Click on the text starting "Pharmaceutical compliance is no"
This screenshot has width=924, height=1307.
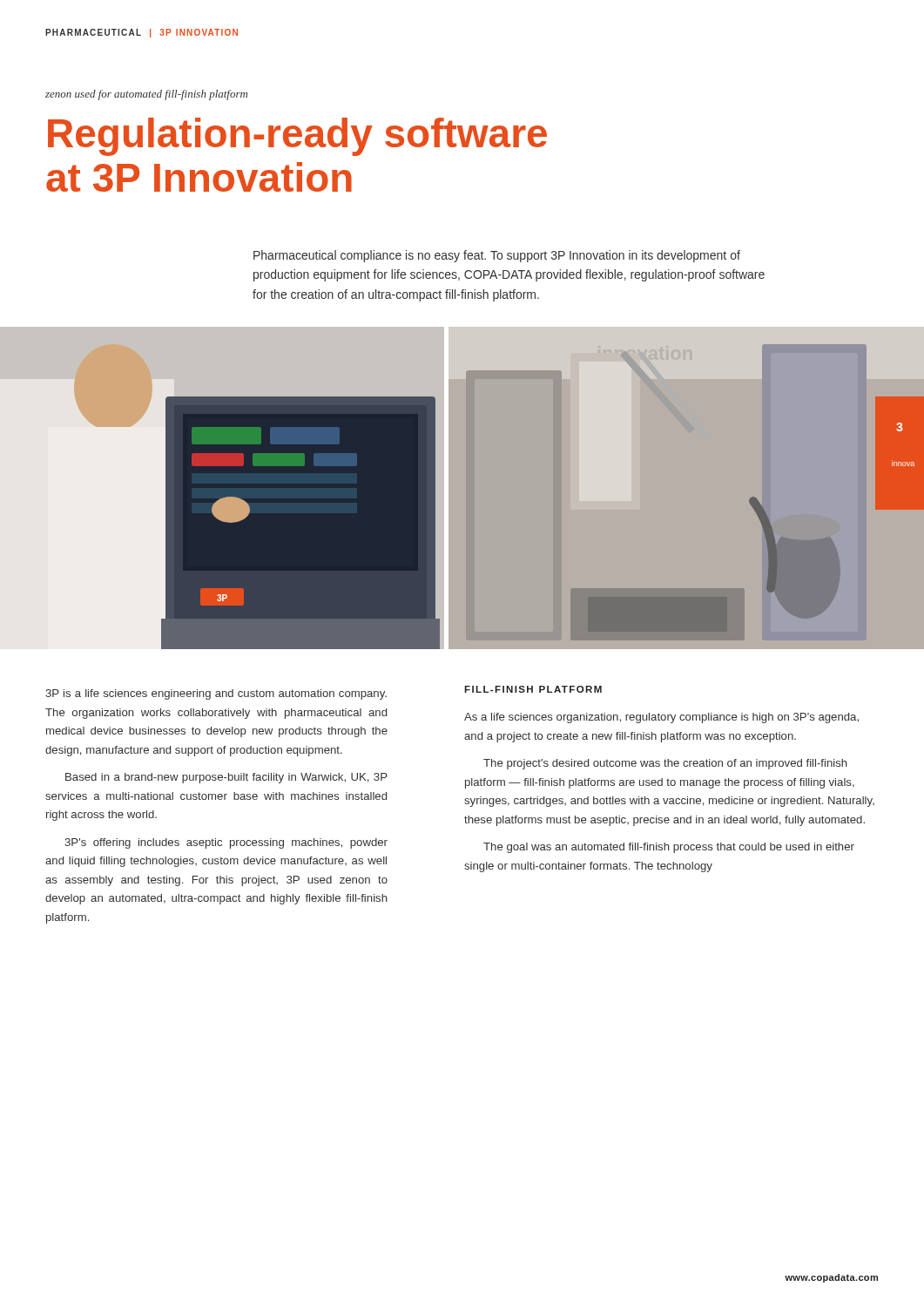[x=509, y=275]
